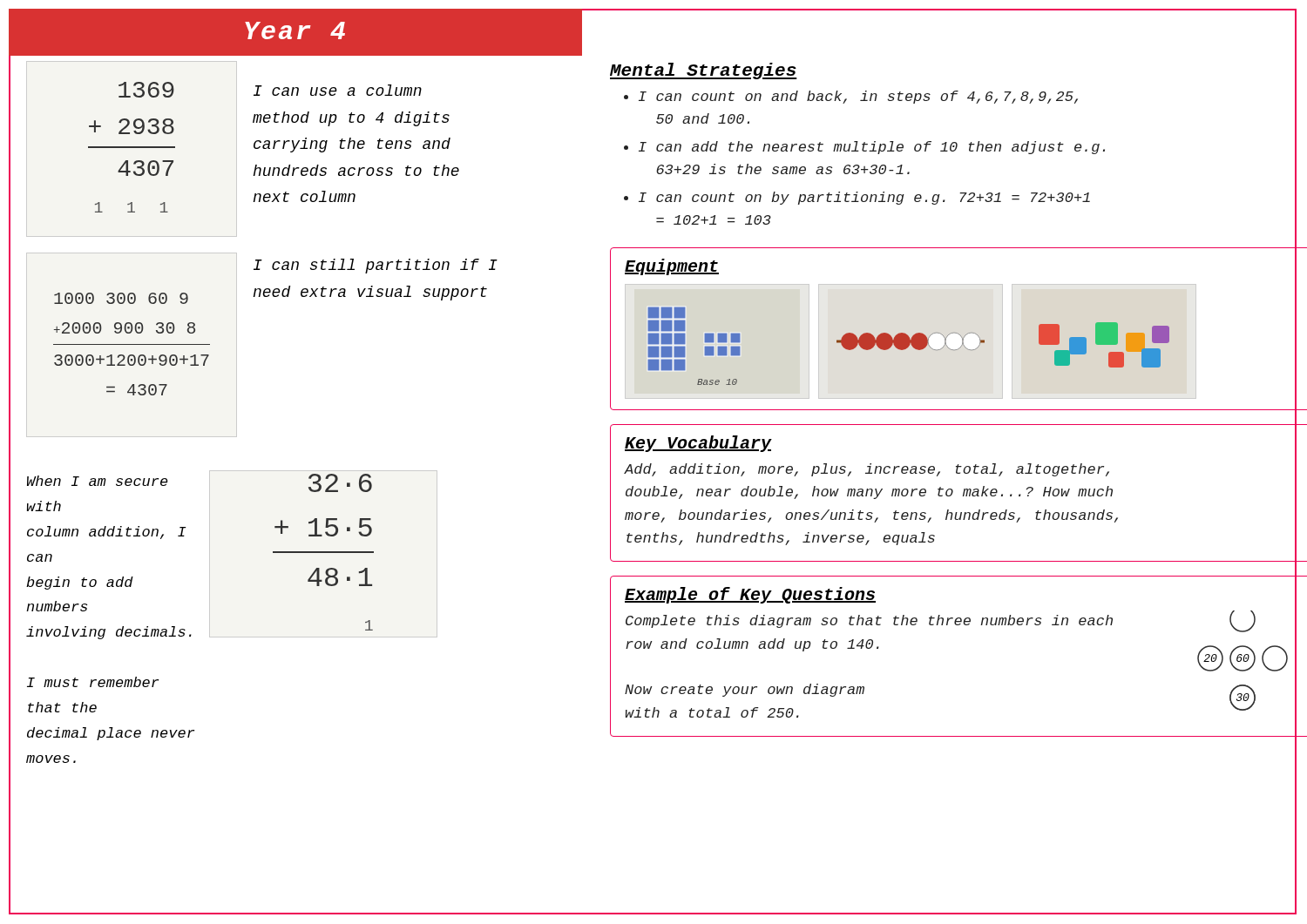The height and width of the screenshot is (924, 1307).
Task: Locate the block of text that opens with "I can count on by"
Action: click(x=865, y=209)
